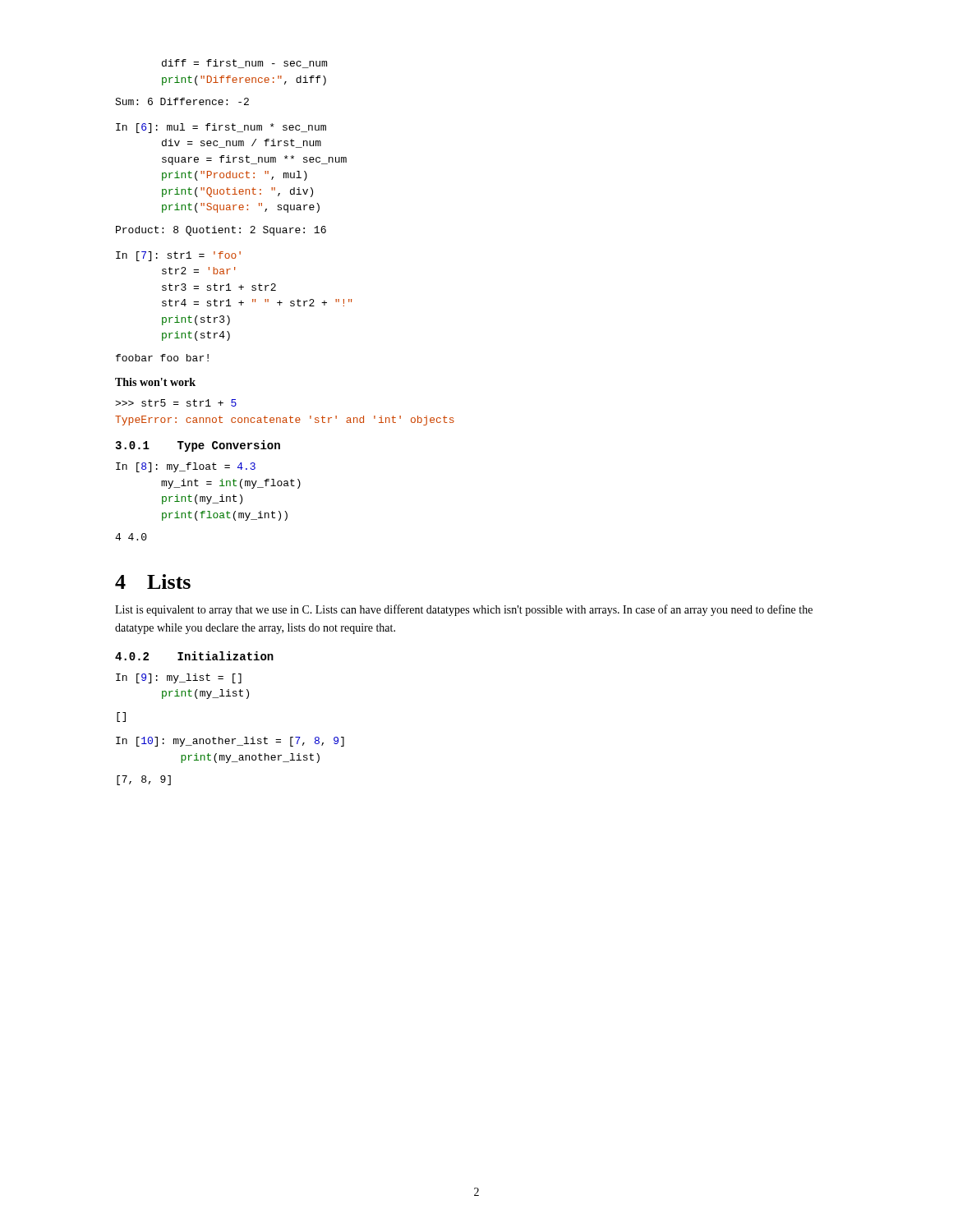Point to the block beginning ">>> str5 = str1 +"
Image resolution: width=953 pixels, height=1232 pixels.
coord(176,403)
